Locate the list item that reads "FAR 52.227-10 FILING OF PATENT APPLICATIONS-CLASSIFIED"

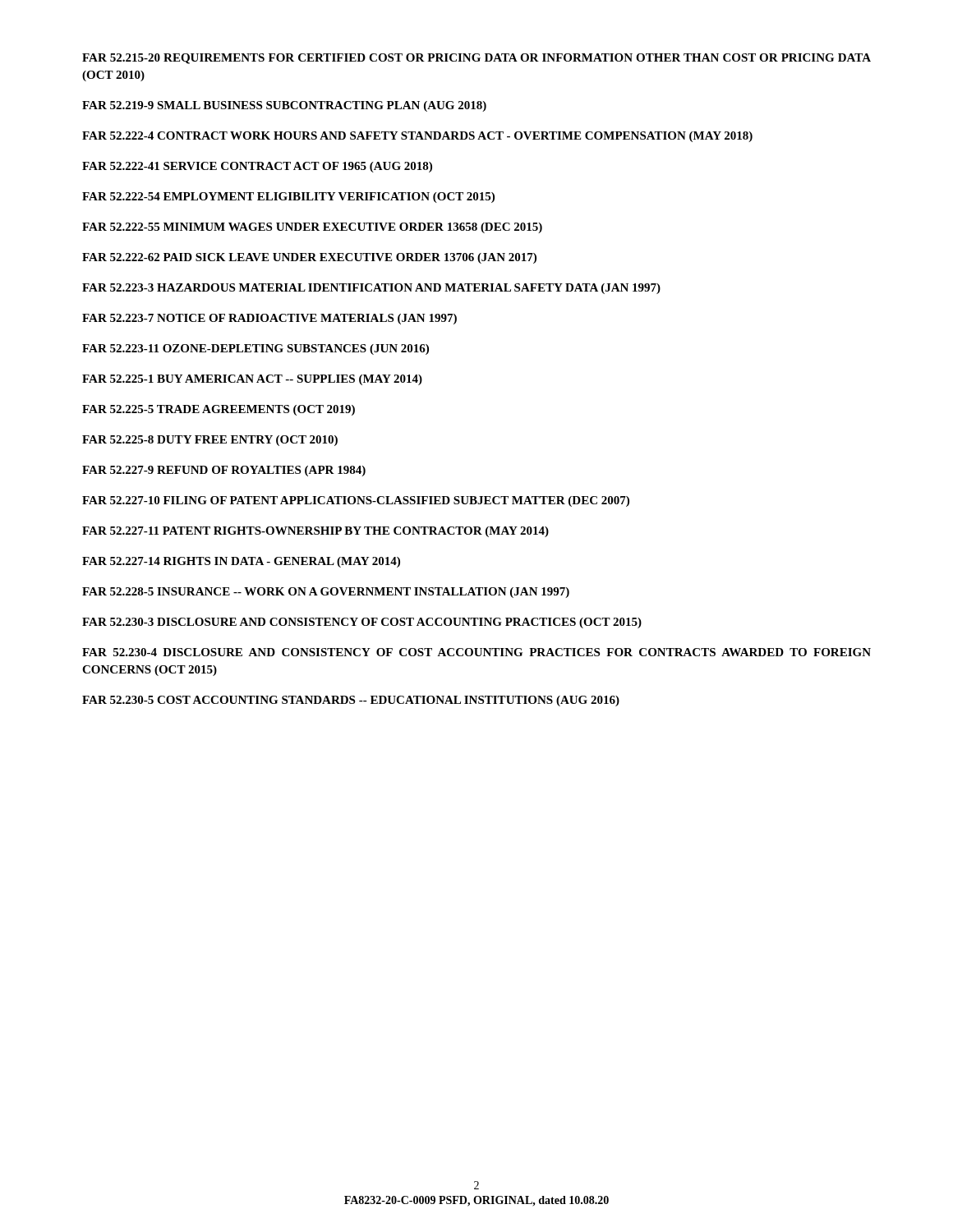[356, 500]
